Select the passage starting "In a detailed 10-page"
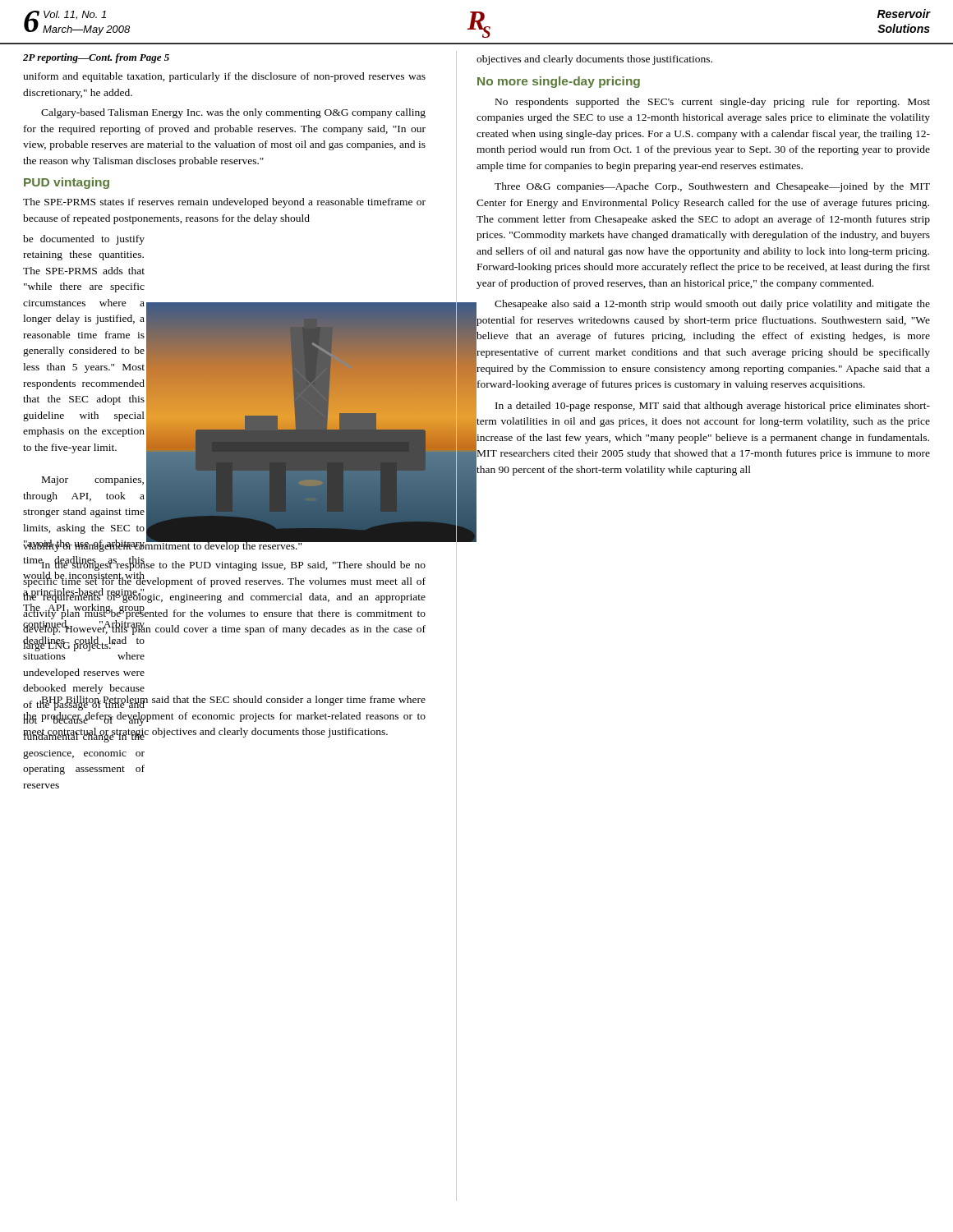Image resolution: width=953 pixels, height=1232 pixels. click(x=703, y=437)
